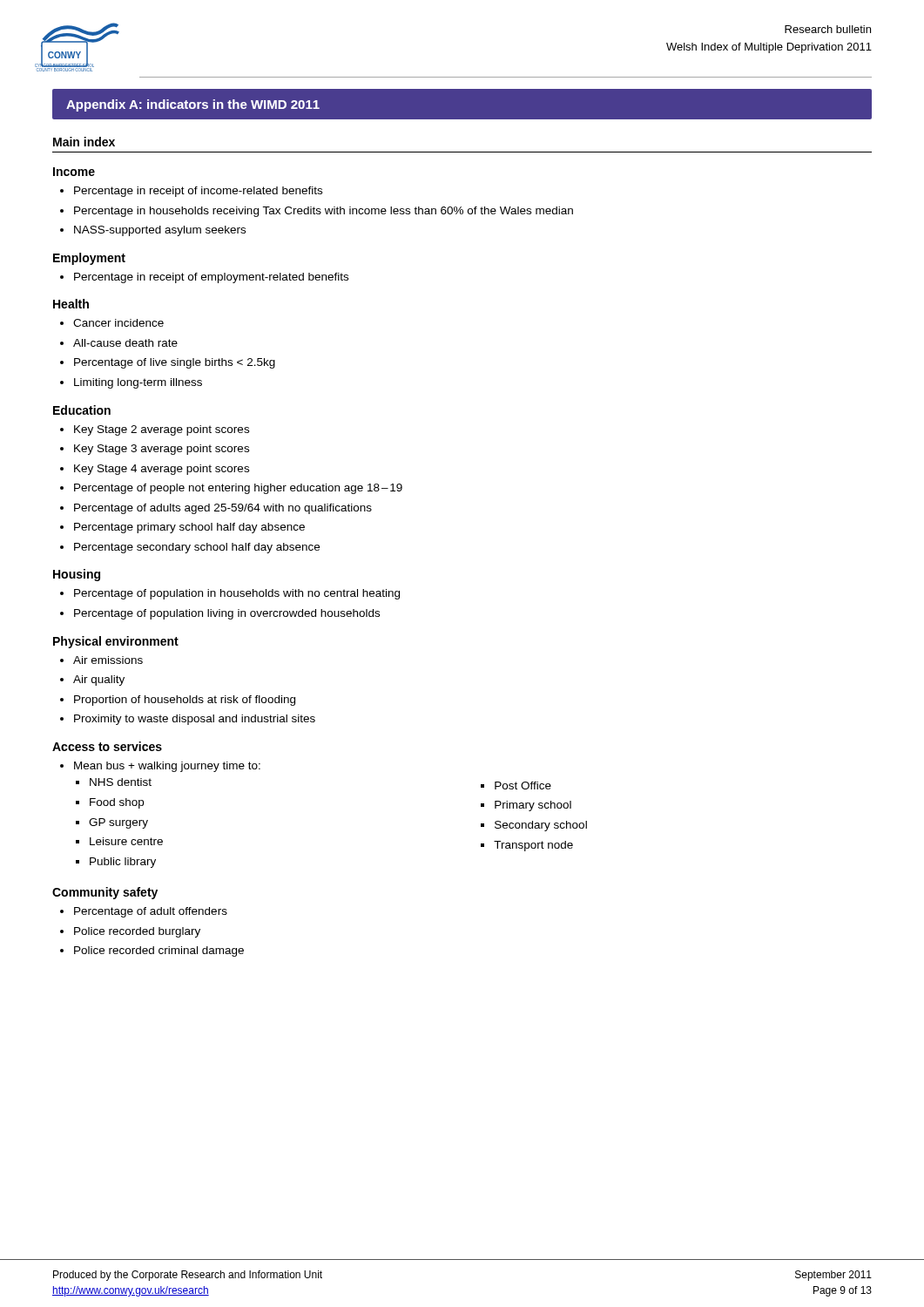Locate the region starting "Percentage of live single births <"

tap(174, 362)
